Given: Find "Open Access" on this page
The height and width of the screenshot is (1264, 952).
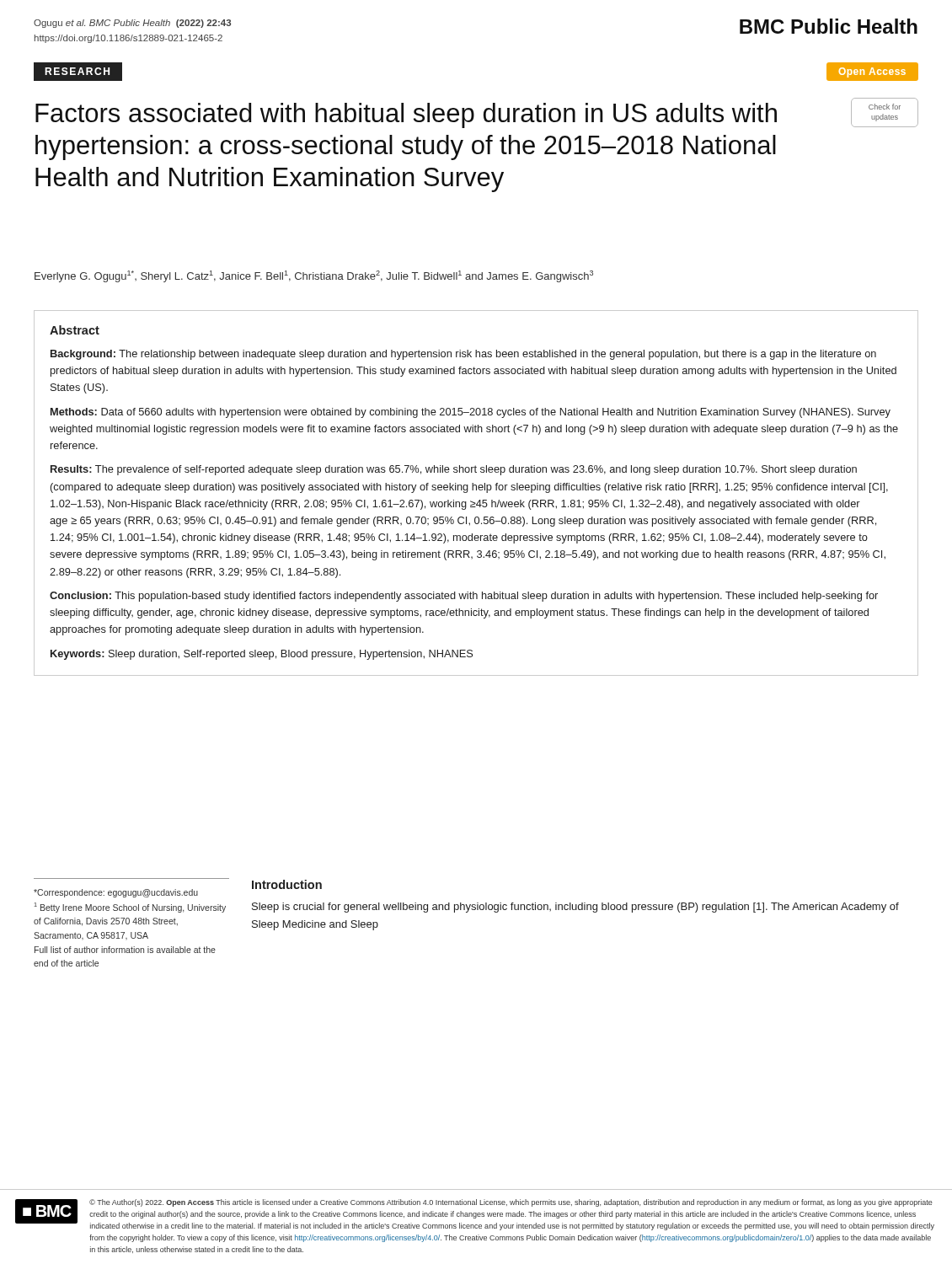Looking at the screenshot, I should click(872, 72).
